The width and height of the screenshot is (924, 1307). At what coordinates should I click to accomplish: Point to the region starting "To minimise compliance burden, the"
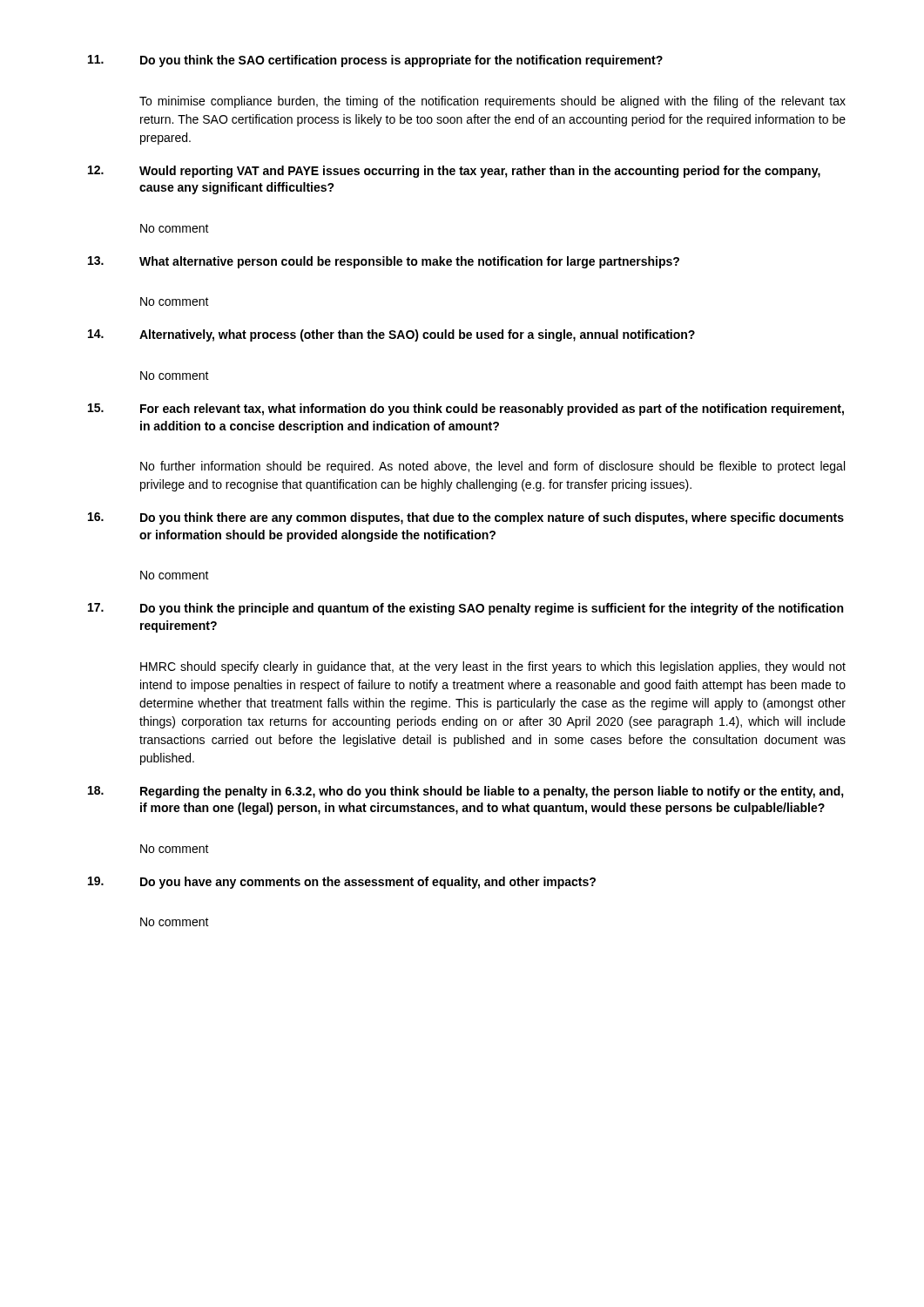tap(492, 119)
